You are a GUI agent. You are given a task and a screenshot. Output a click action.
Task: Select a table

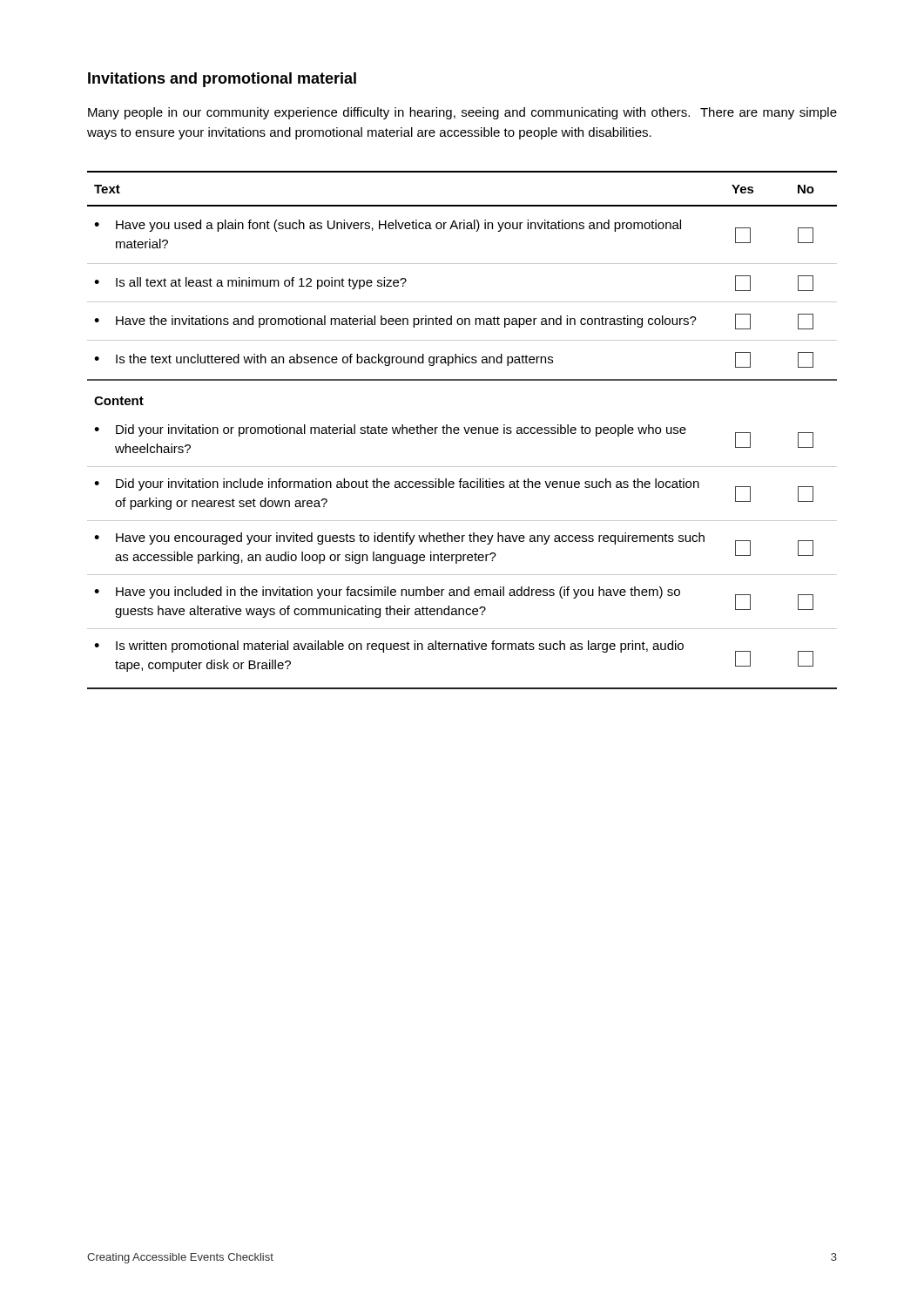click(x=462, y=430)
